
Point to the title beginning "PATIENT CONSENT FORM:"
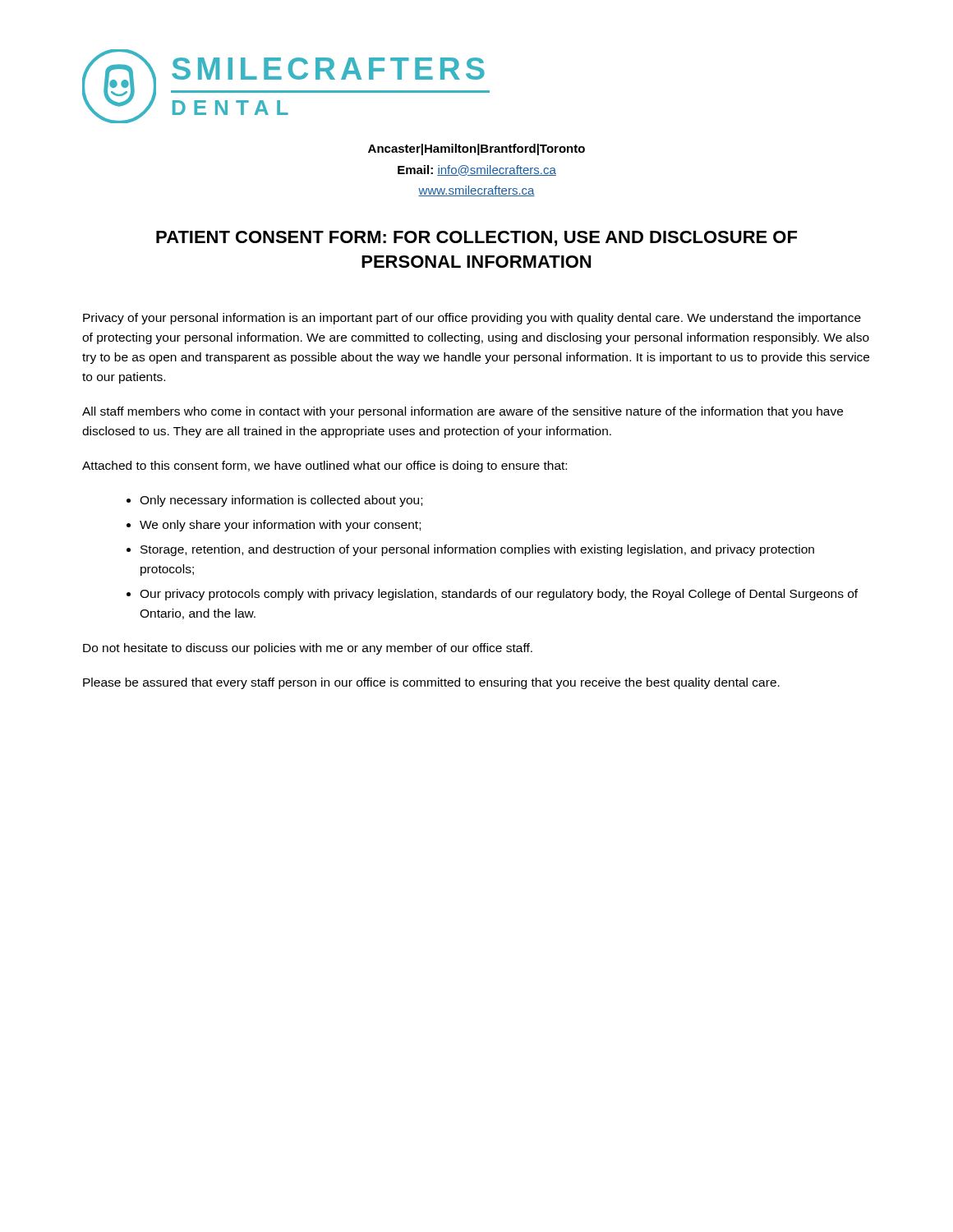click(x=476, y=250)
